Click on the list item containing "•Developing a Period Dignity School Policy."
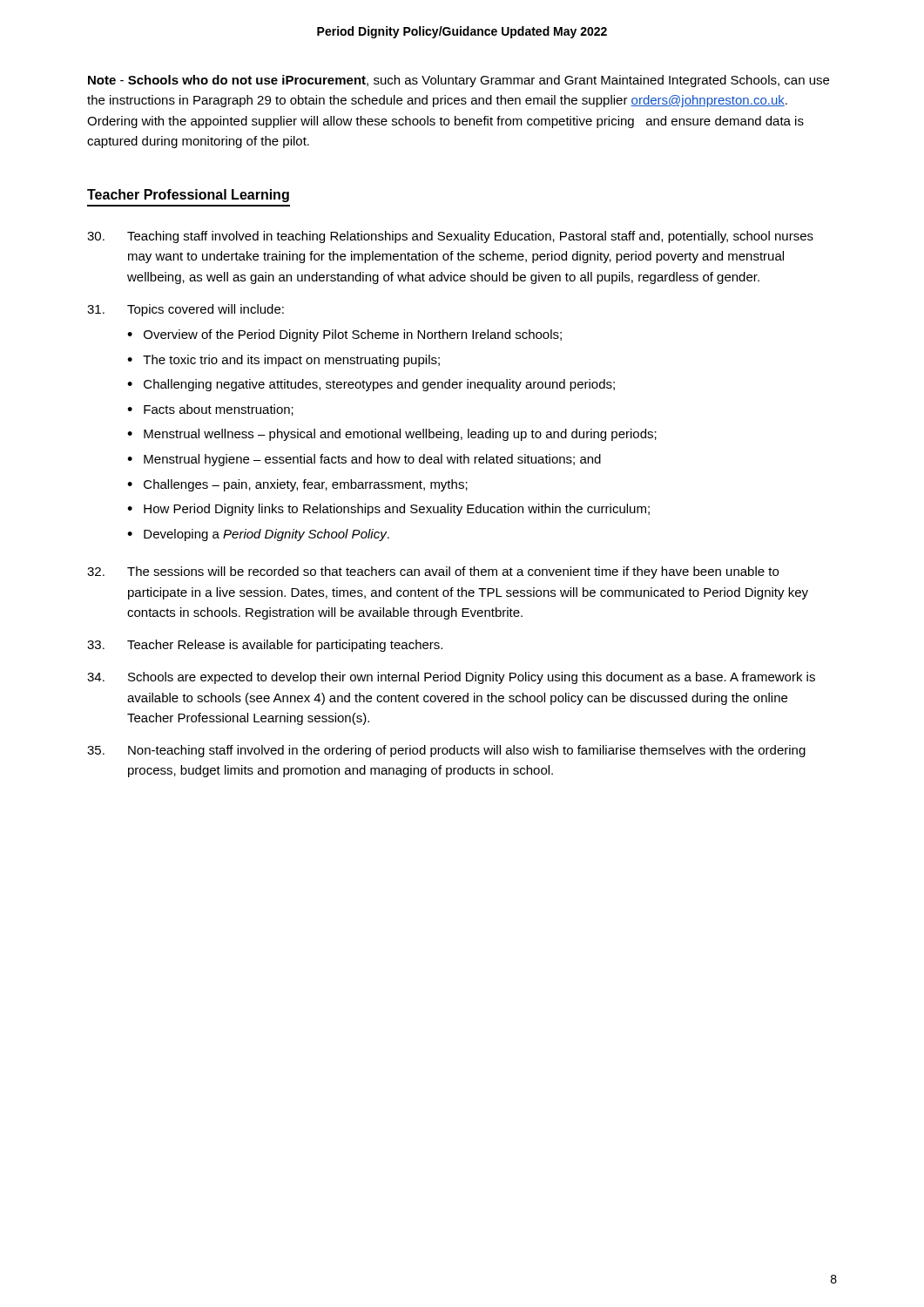 (258, 535)
